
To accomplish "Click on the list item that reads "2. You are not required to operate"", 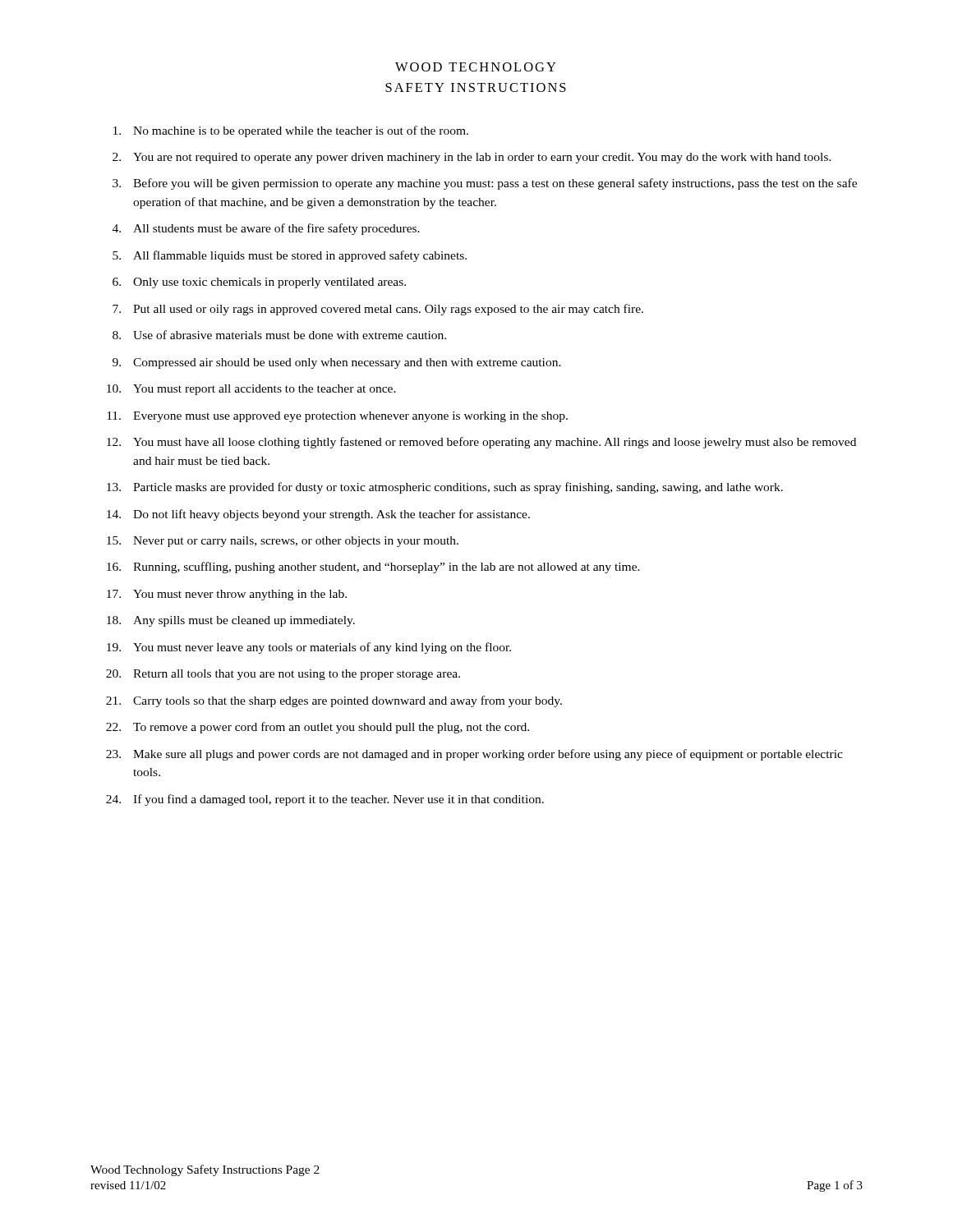I will pos(476,157).
